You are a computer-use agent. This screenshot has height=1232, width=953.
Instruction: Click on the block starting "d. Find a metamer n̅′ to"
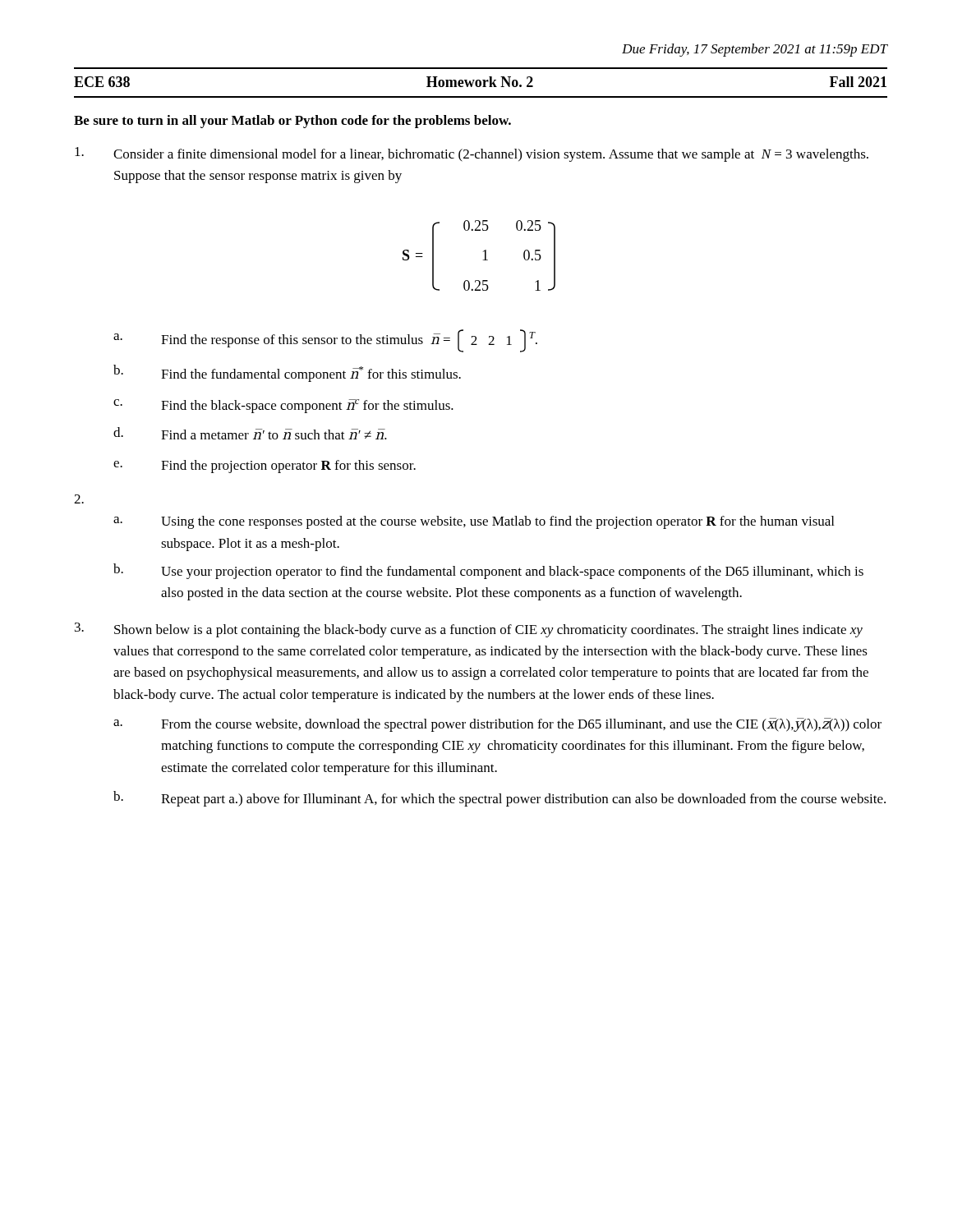(250, 433)
